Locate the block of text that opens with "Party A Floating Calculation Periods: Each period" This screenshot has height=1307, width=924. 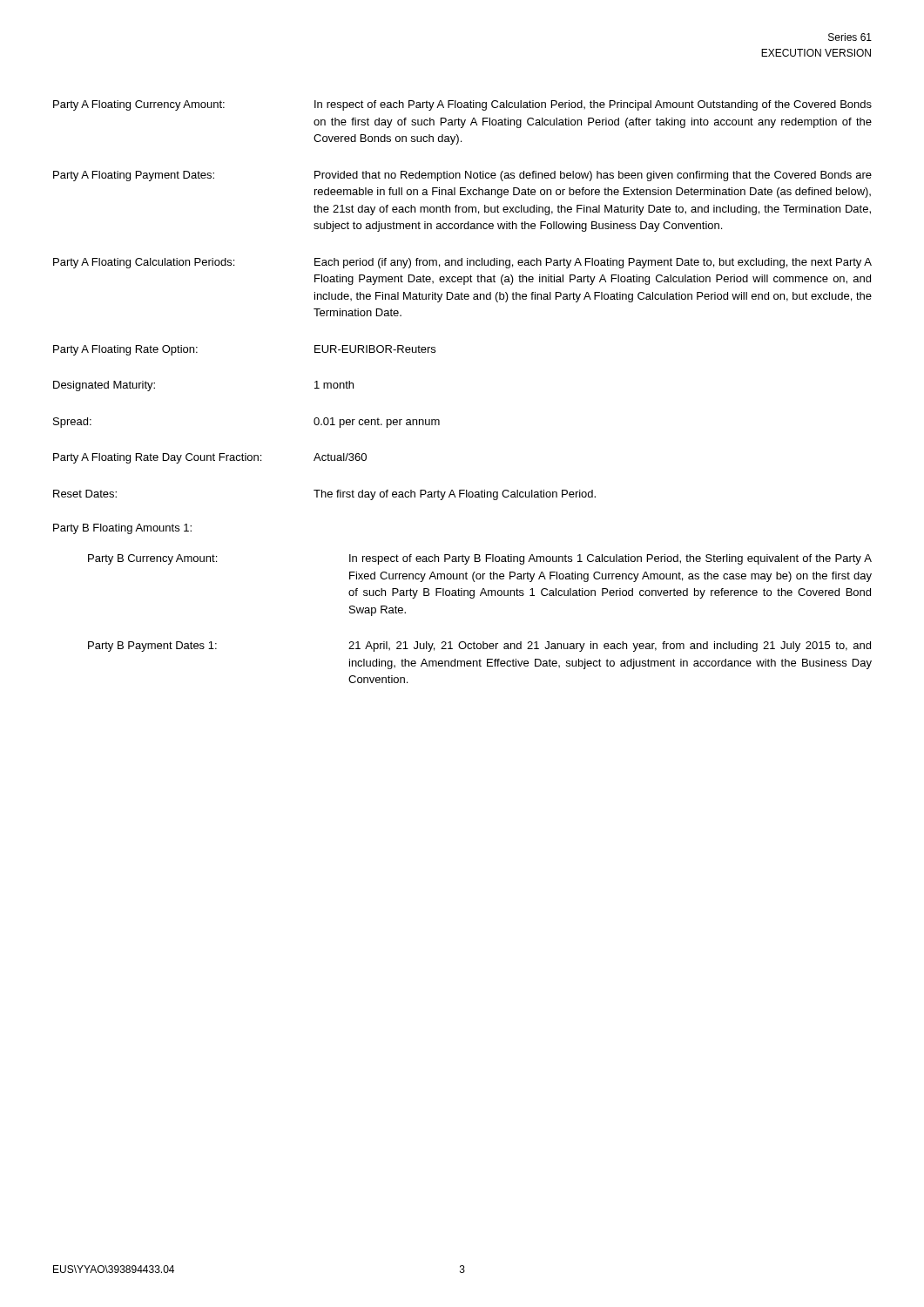[462, 287]
